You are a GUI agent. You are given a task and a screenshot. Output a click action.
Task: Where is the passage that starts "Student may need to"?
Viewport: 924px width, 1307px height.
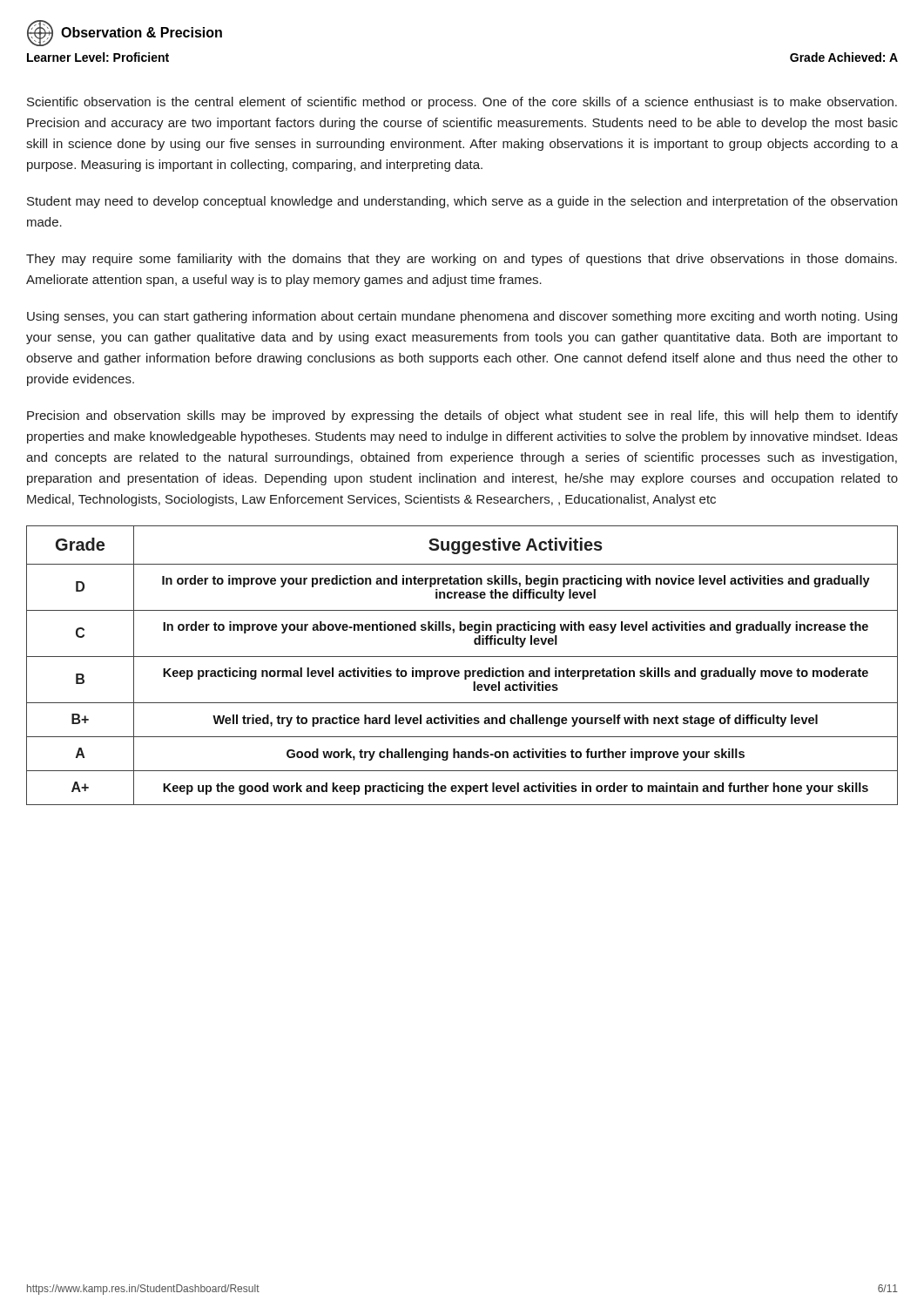462,211
